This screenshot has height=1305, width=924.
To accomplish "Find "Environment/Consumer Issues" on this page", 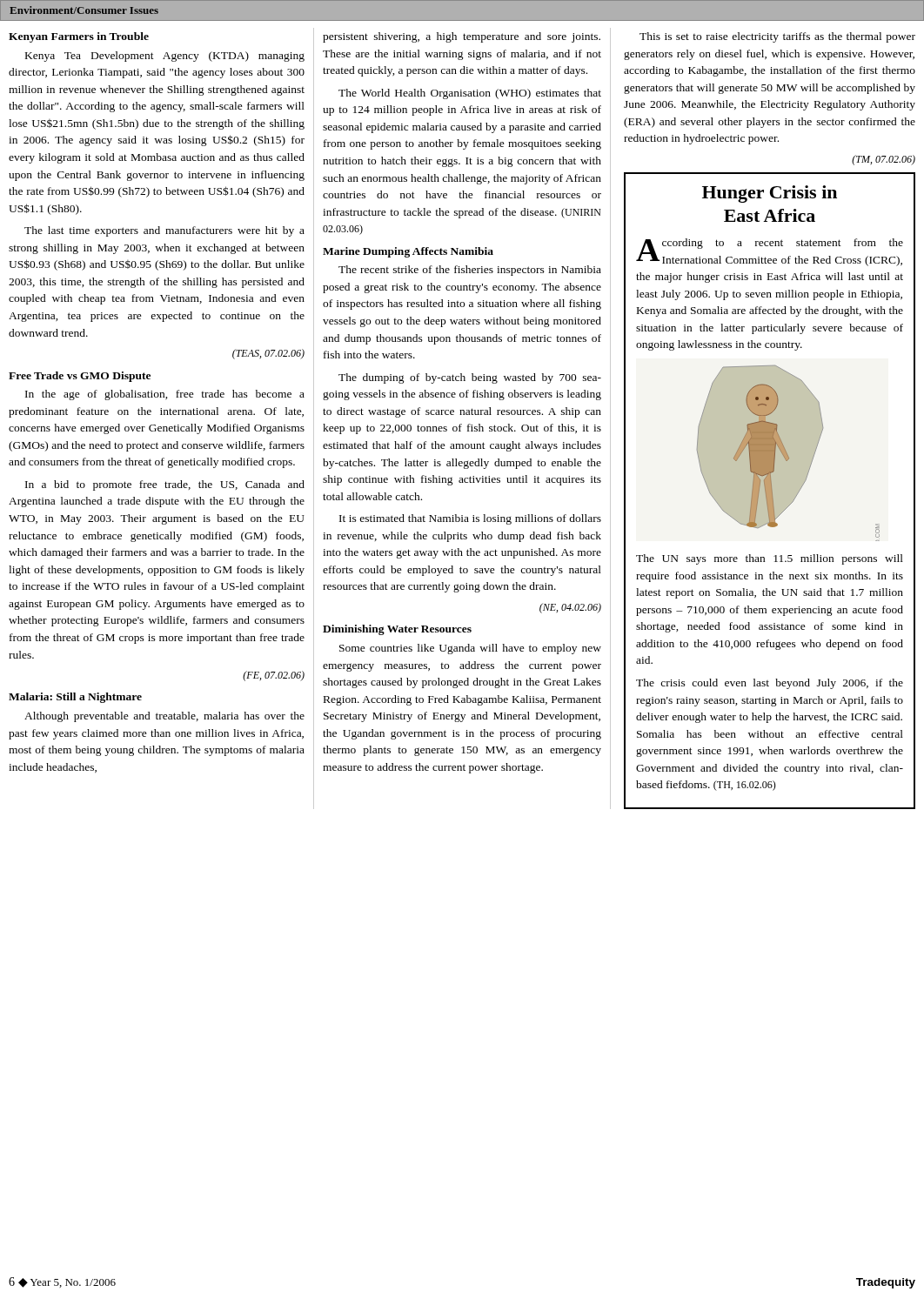I will click(x=462, y=10).
